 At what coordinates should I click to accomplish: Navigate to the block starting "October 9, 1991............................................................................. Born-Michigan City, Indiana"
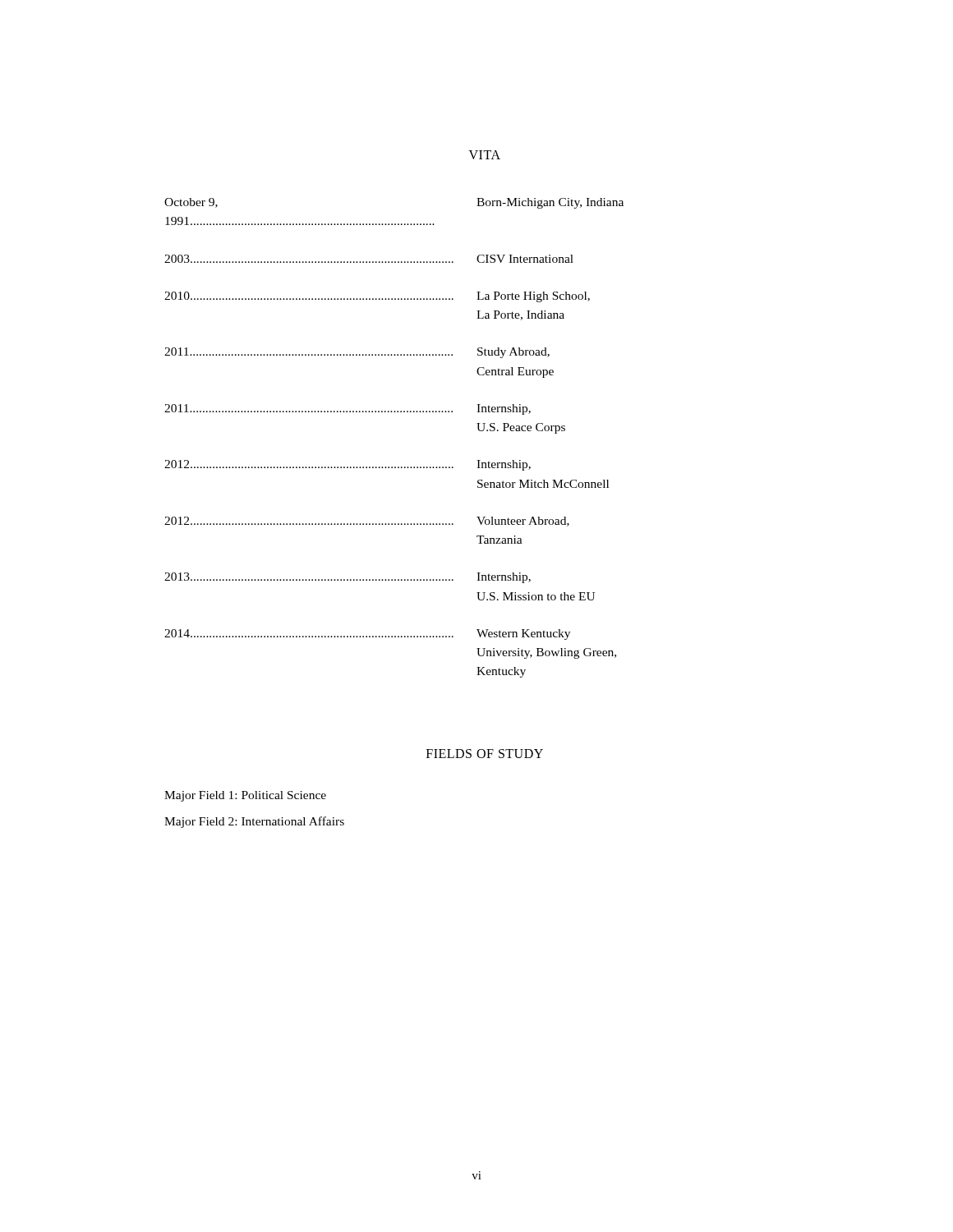pos(194,203)
